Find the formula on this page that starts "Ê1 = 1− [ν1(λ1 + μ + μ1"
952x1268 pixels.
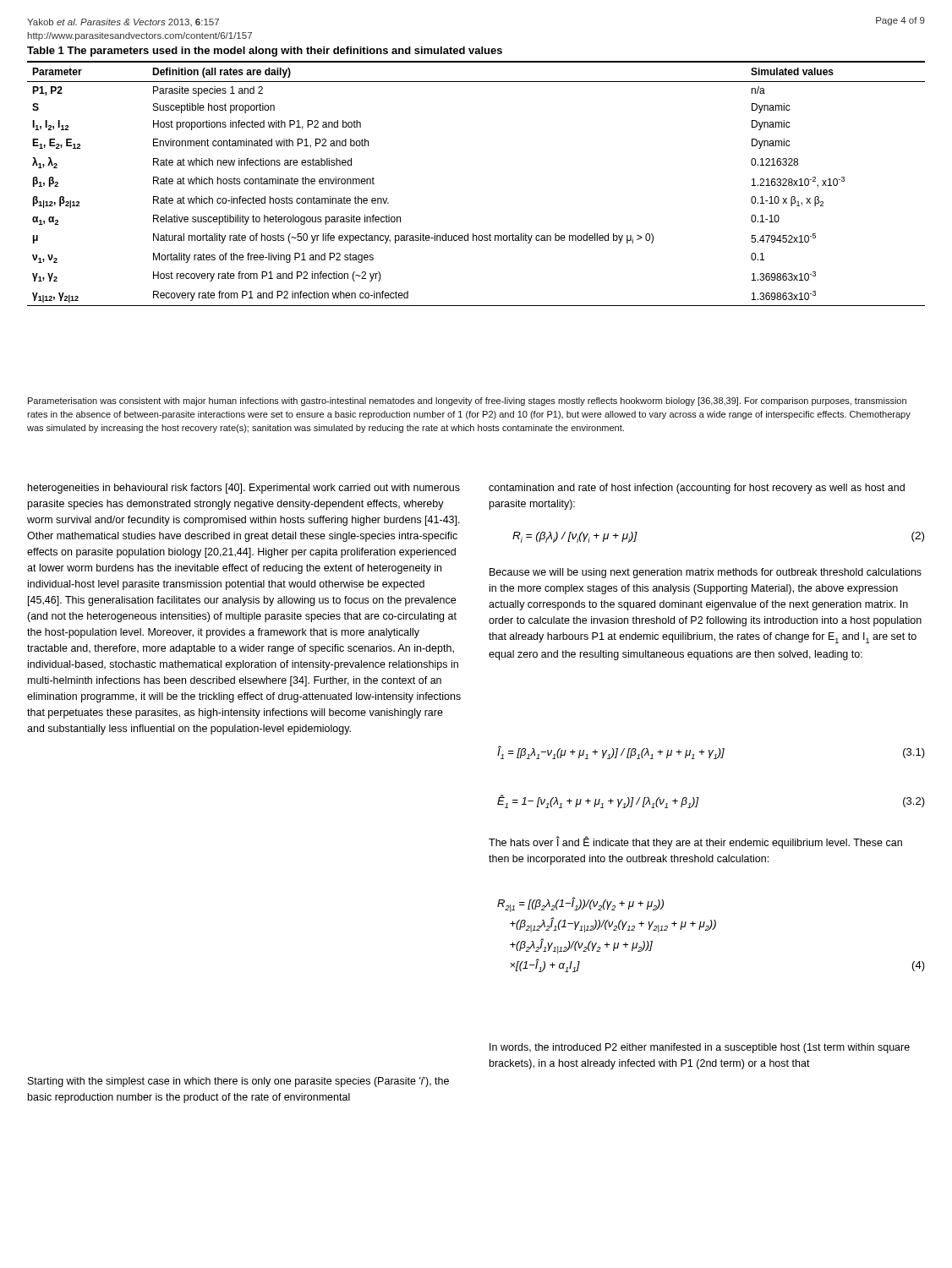599,801
